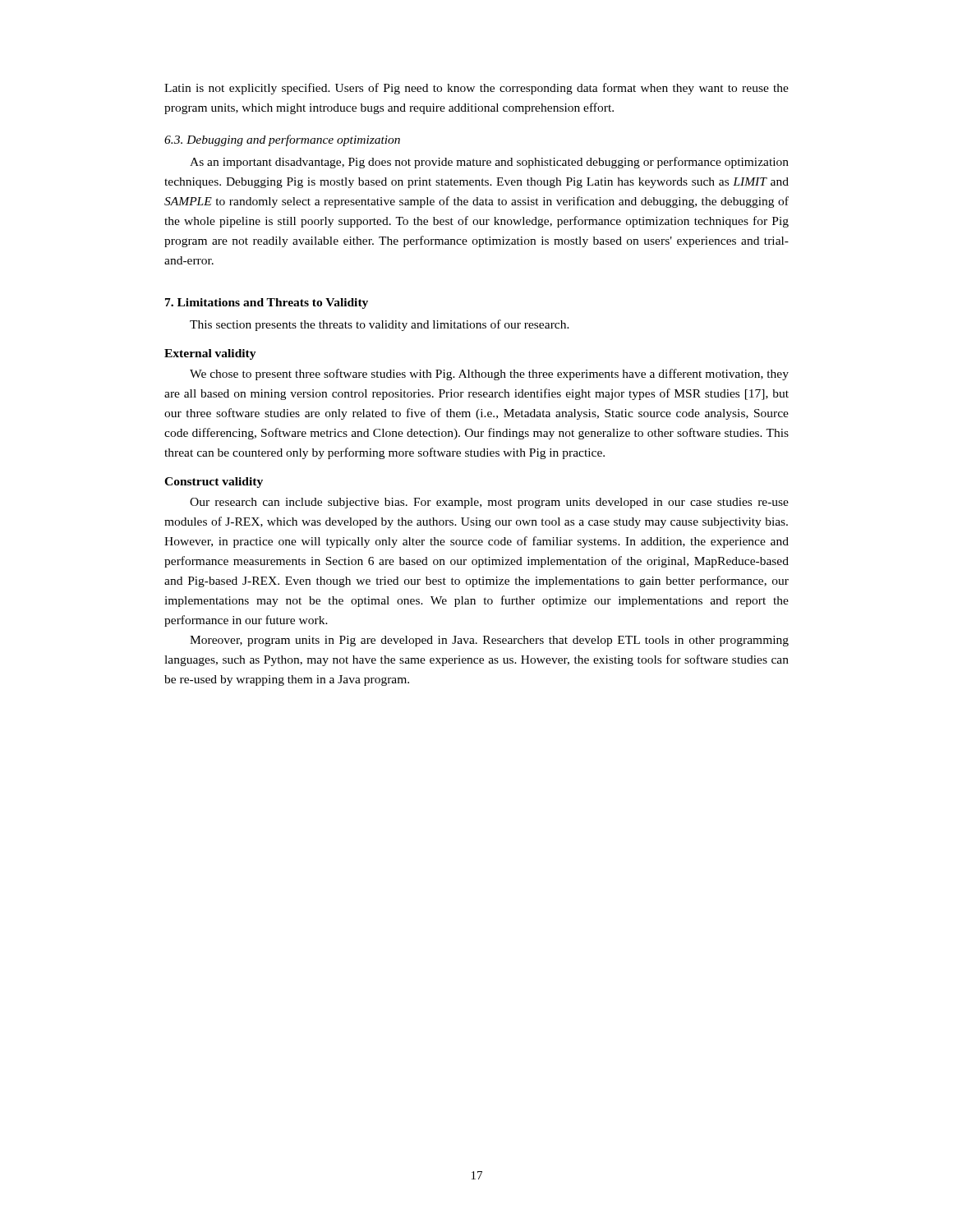
Task: Click on the text block containing "Moreover, program units in Pig are"
Action: click(x=476, y=660)
